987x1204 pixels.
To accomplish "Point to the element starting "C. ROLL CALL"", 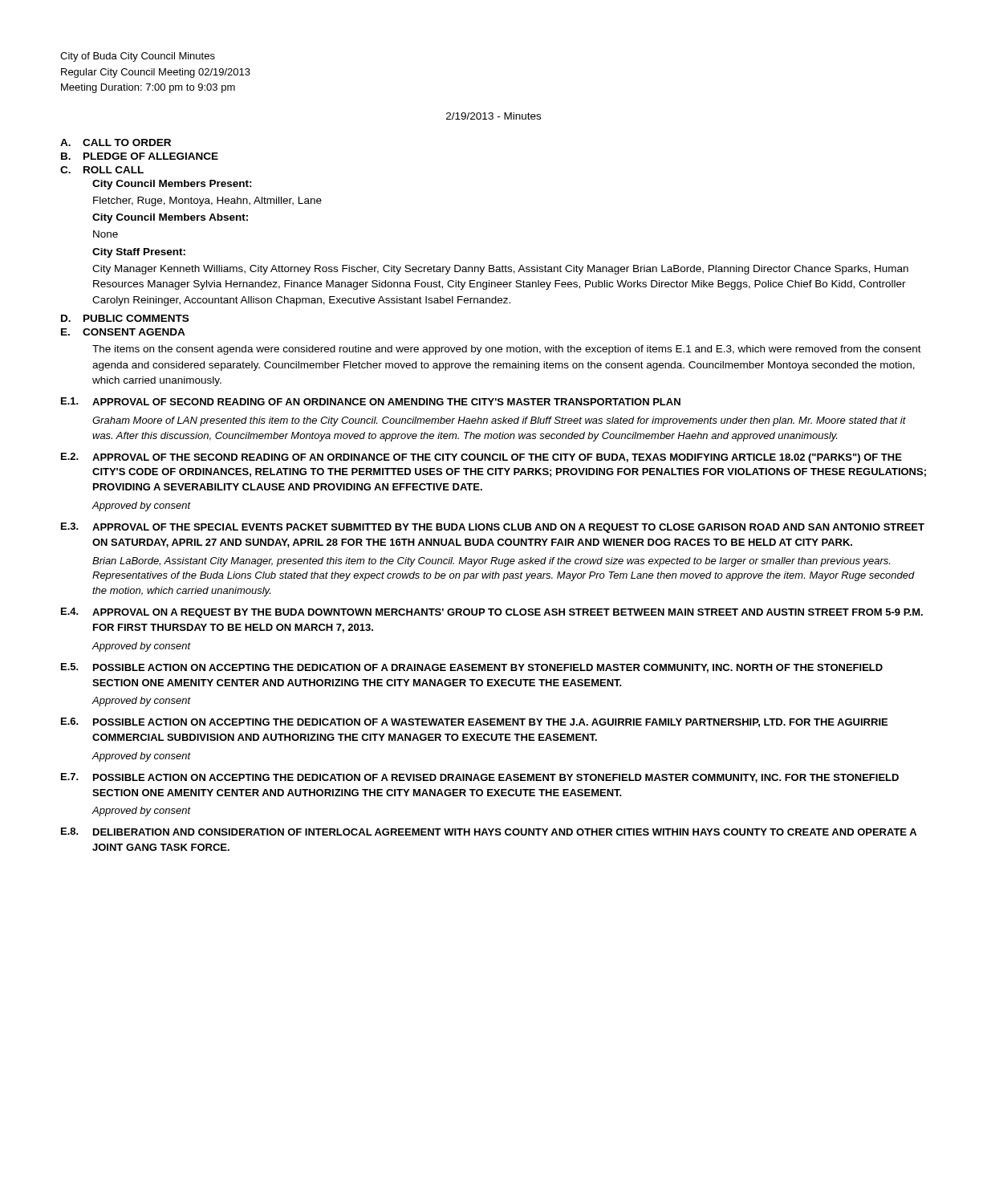I will click(102, 169).
